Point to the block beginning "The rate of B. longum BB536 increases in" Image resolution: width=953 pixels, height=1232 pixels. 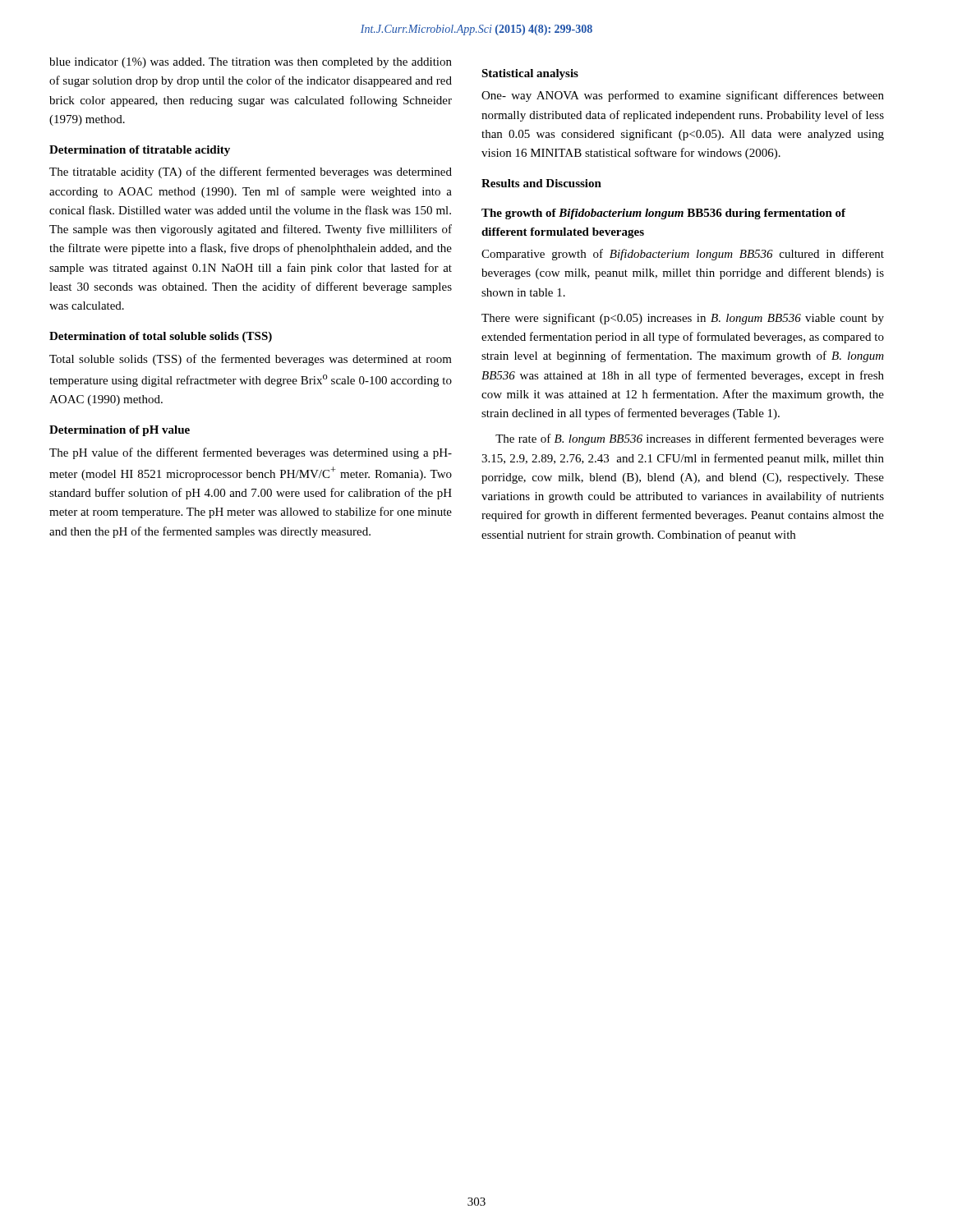point(683,487)
